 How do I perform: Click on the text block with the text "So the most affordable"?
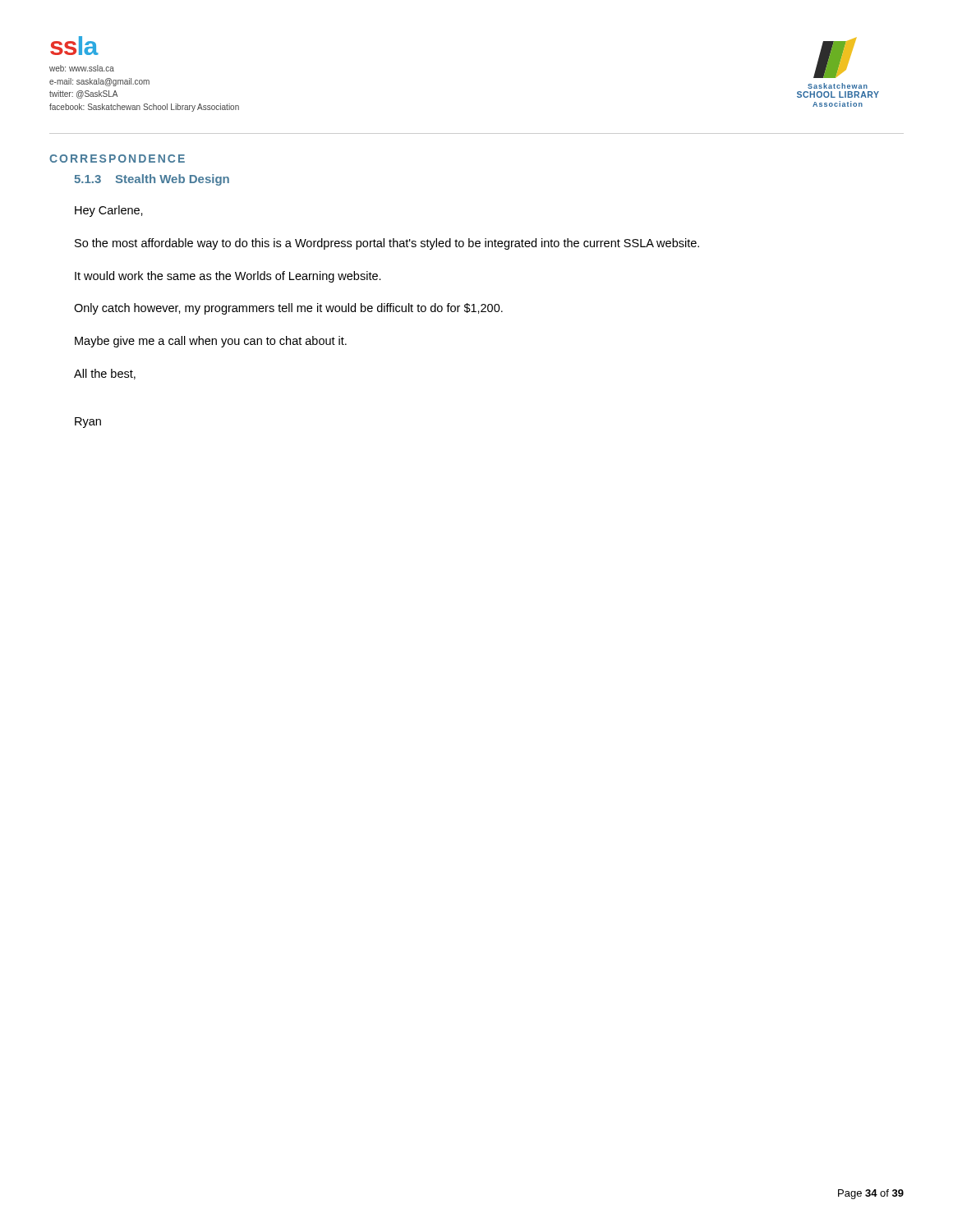pyautogui.click(x=489, y=244)
